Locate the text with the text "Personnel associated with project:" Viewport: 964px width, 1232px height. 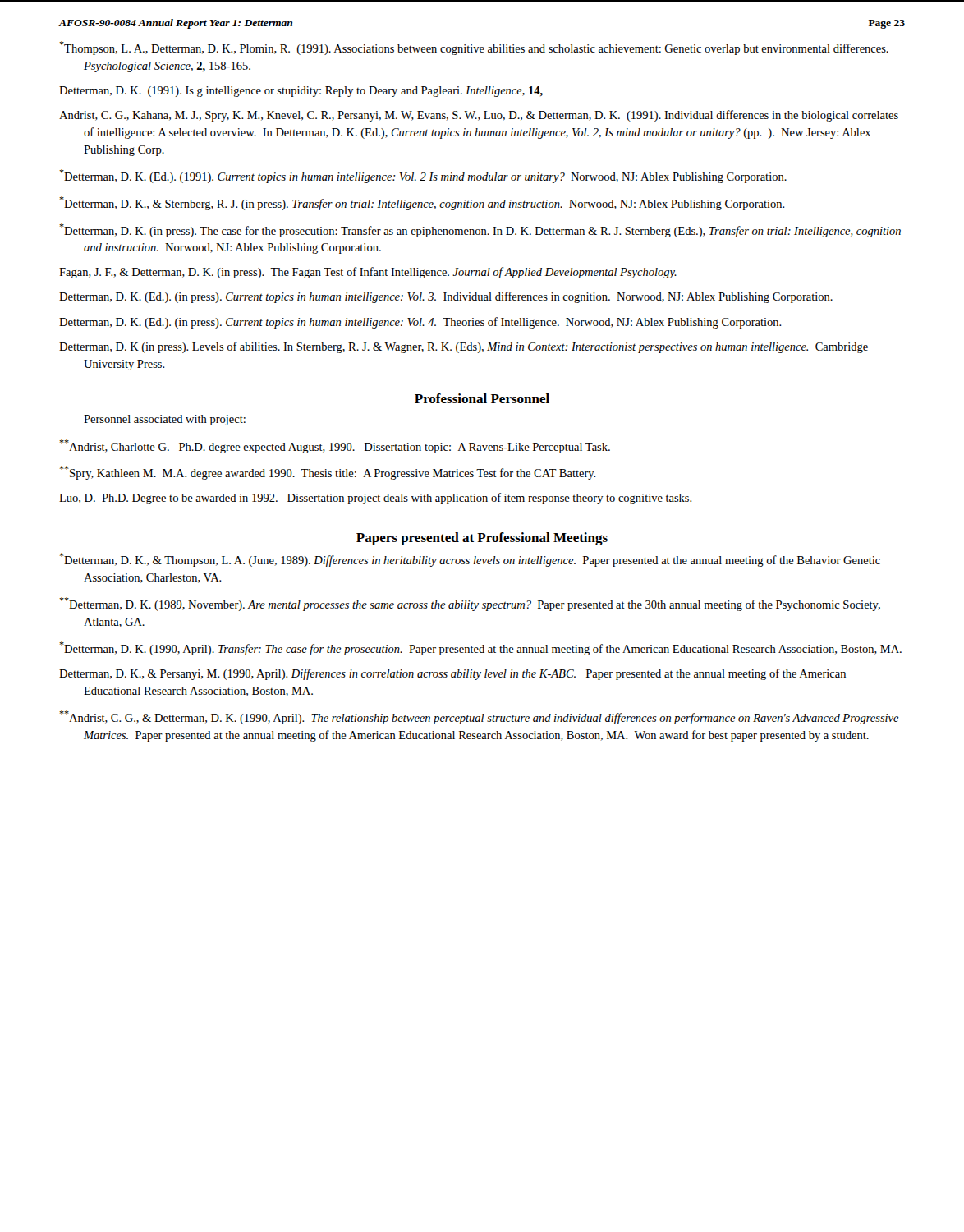165,419
